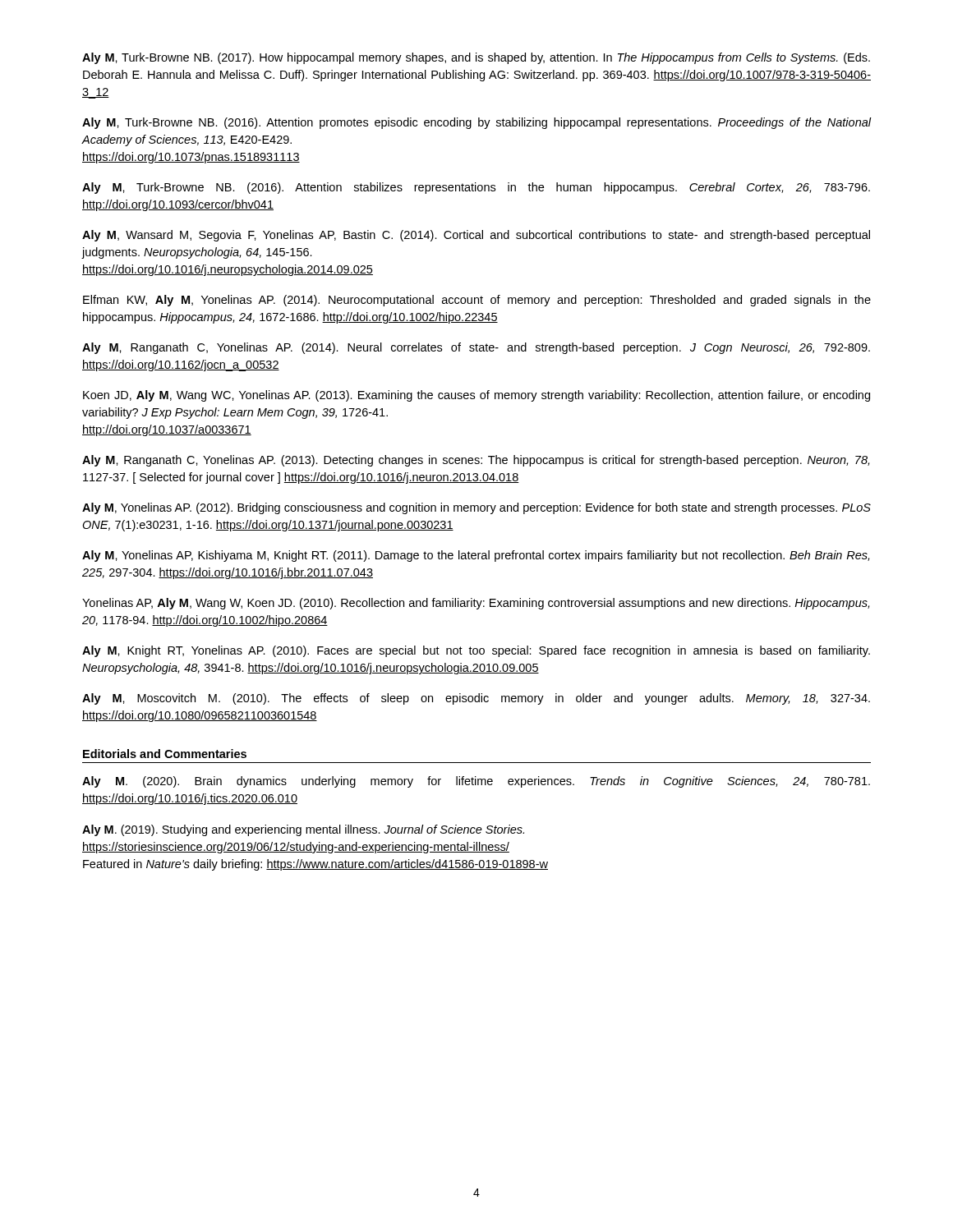Where is the passage that starts "Aly M, Wansard M, Segovia"?
The height and width of the screenshot is (1232, 953).
[476, 236]
